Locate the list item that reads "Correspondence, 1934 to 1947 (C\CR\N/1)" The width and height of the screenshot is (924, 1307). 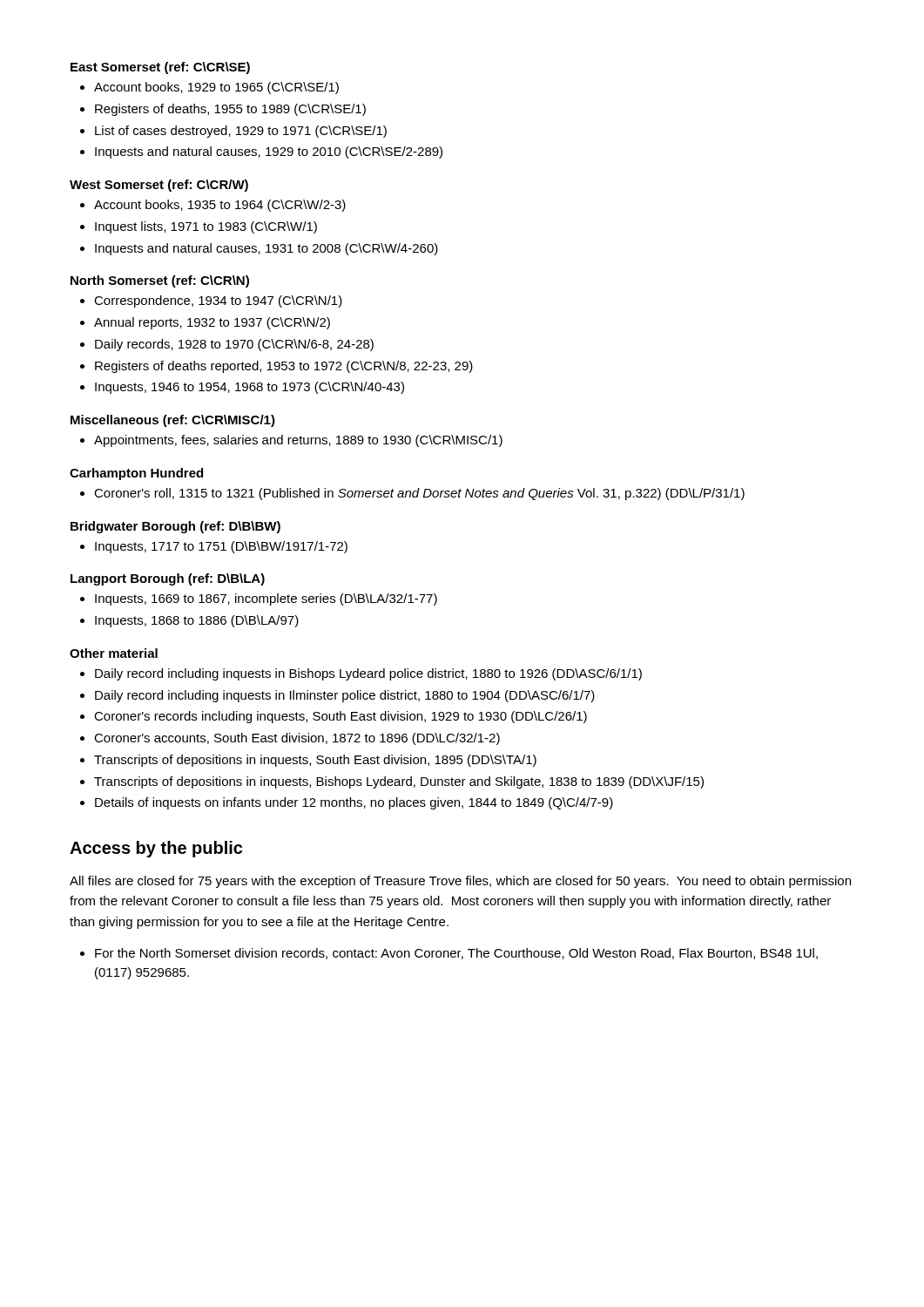[218, 300]
